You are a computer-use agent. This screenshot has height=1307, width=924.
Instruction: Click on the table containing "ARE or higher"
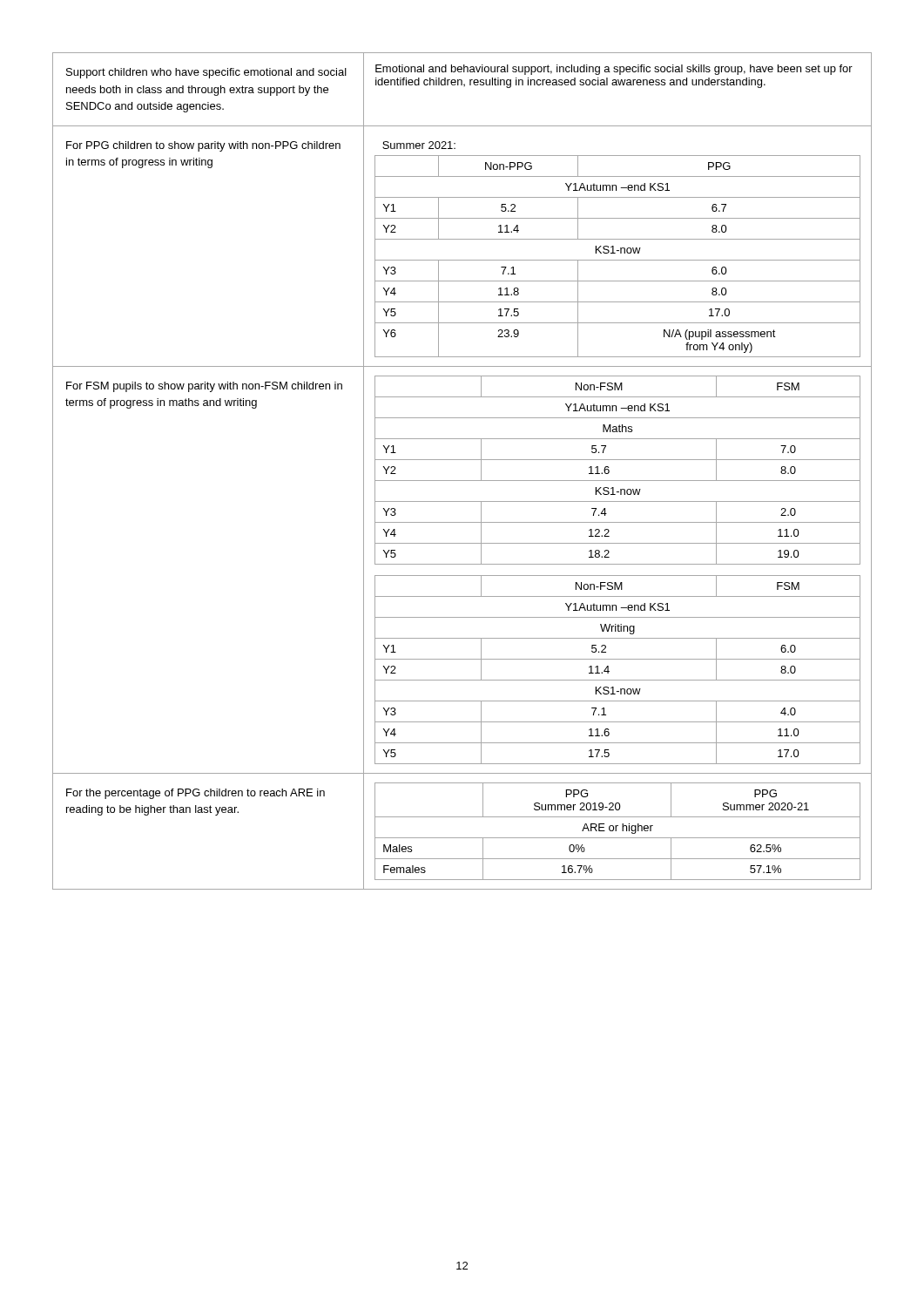(x=618, y=831)
